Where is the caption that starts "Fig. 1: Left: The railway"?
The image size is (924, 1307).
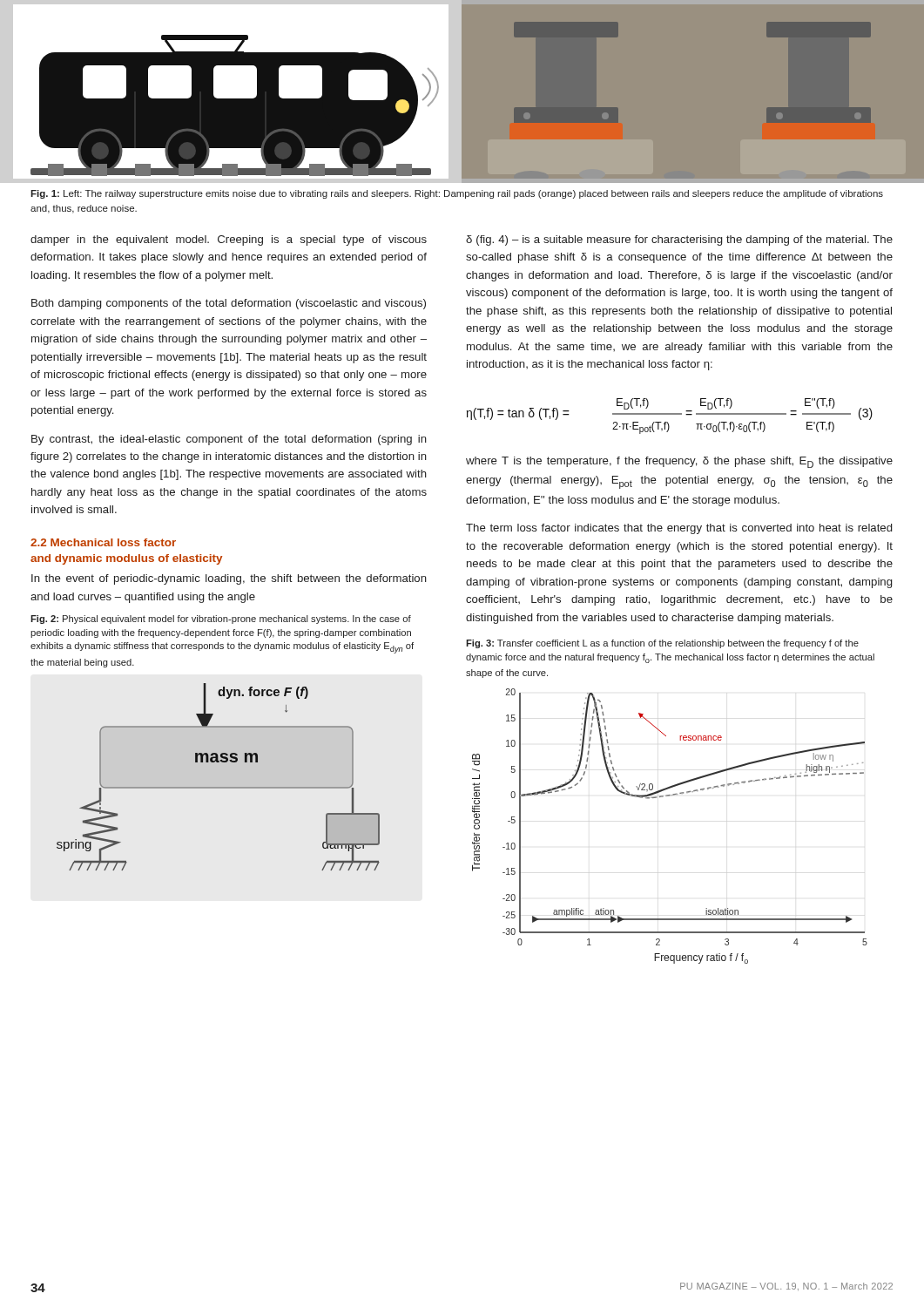[457, 201]
